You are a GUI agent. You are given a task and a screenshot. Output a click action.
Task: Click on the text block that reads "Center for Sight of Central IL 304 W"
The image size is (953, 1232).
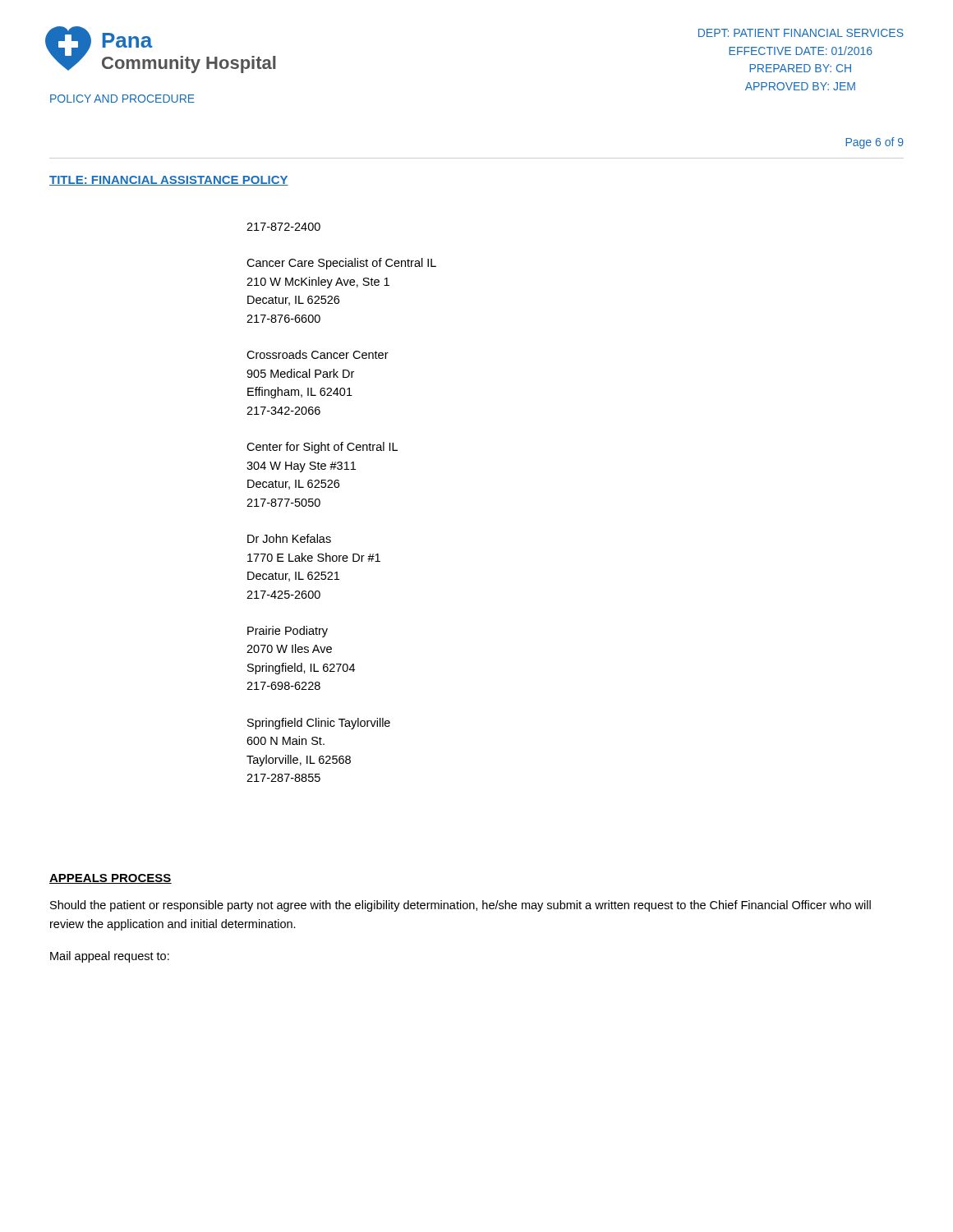point(322,475)
